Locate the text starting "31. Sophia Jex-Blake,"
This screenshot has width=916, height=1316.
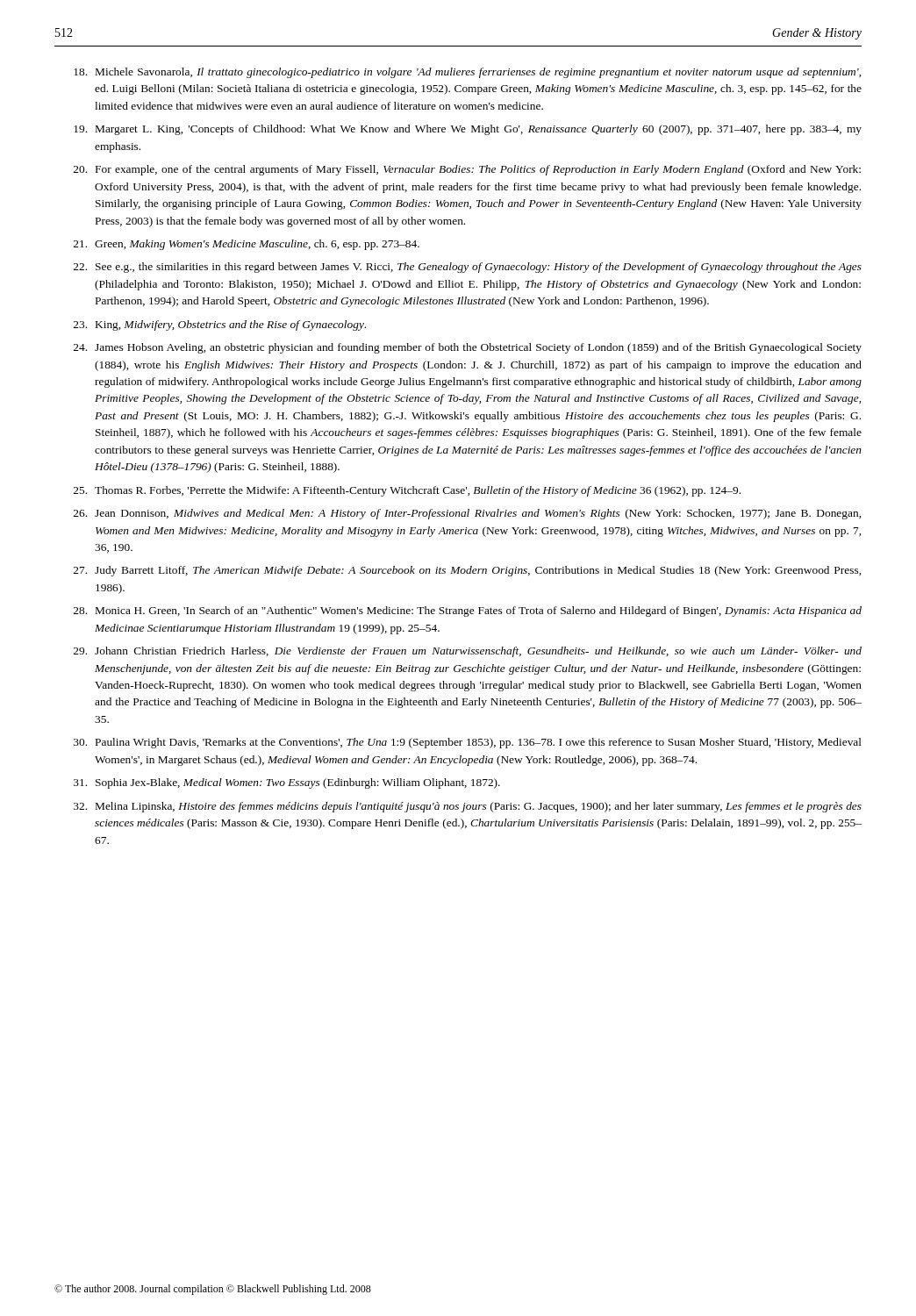tap(458, 782)
